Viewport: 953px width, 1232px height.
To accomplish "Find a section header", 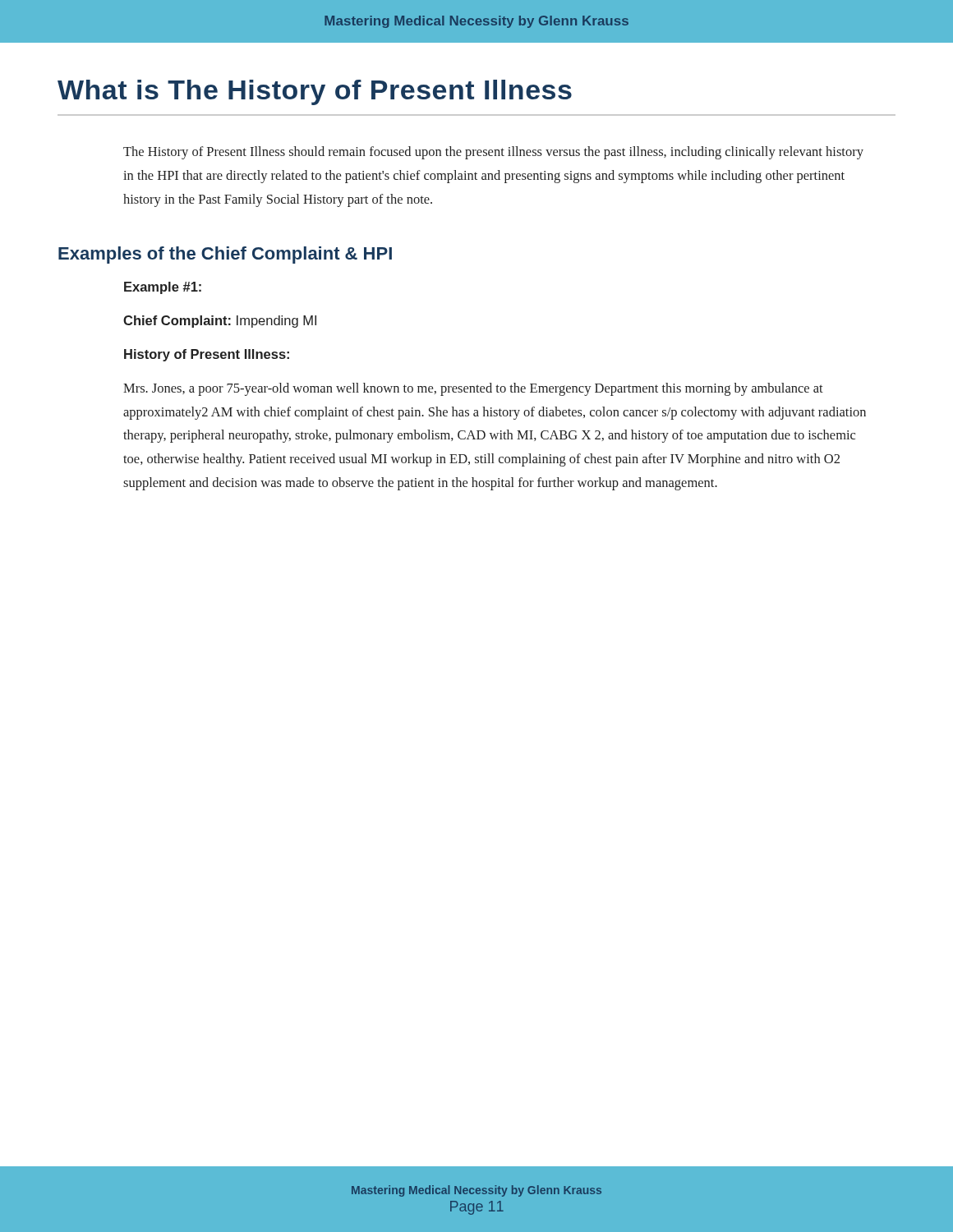I will 225,253.
